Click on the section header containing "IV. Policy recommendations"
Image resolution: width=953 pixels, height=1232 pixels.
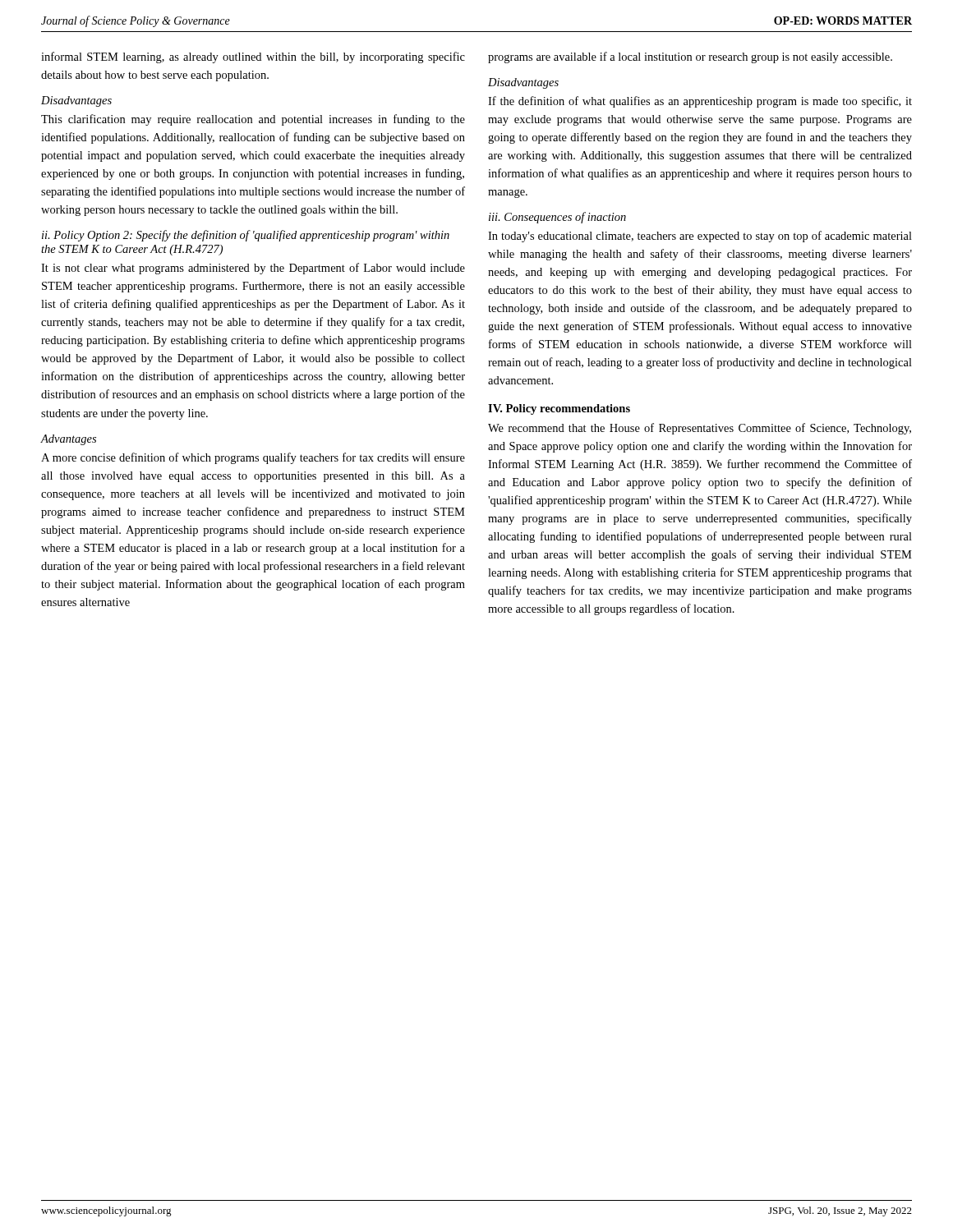(x=559, y=408)
